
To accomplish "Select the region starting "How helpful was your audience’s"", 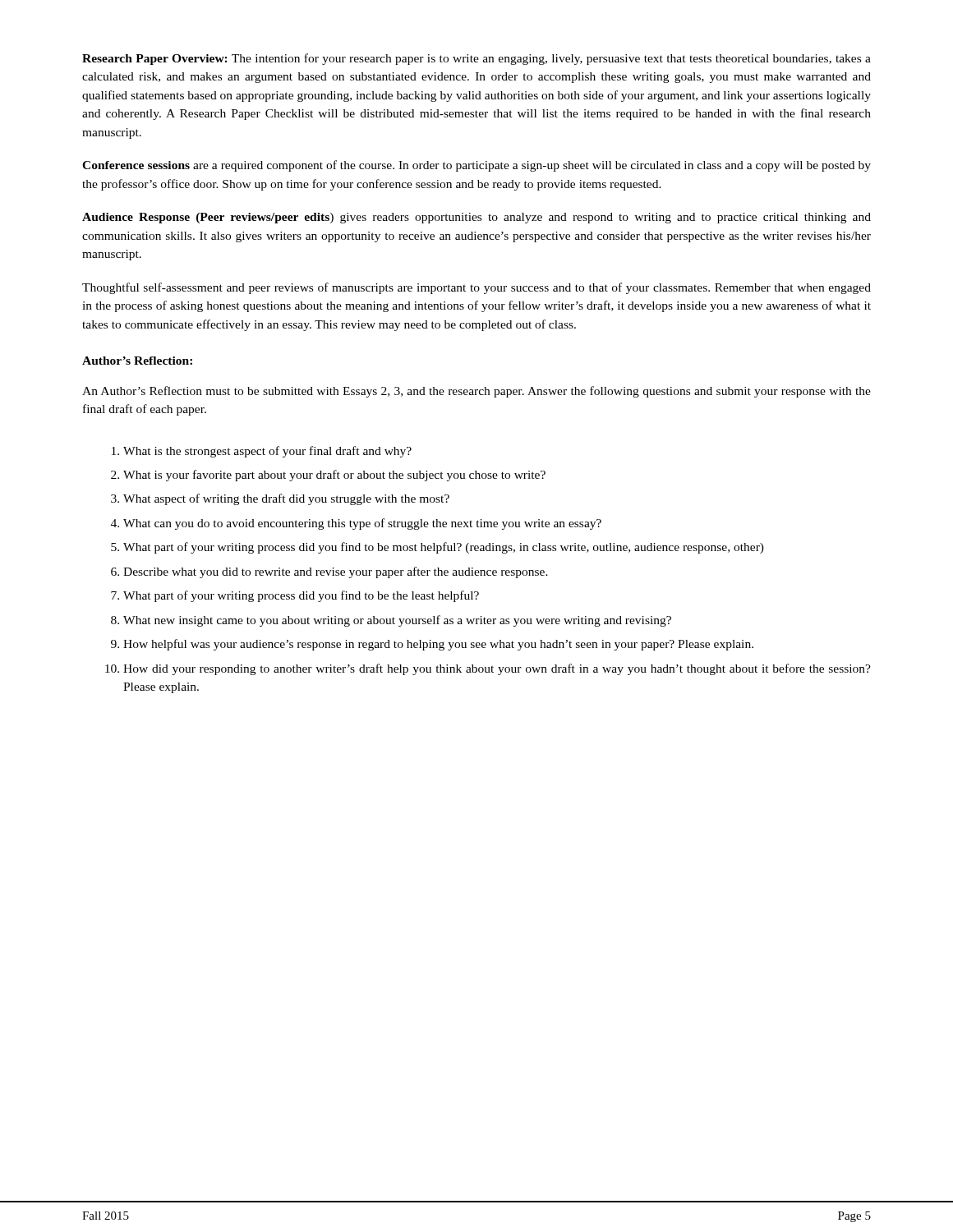I will pyautogui.click(x=439, y=644).
